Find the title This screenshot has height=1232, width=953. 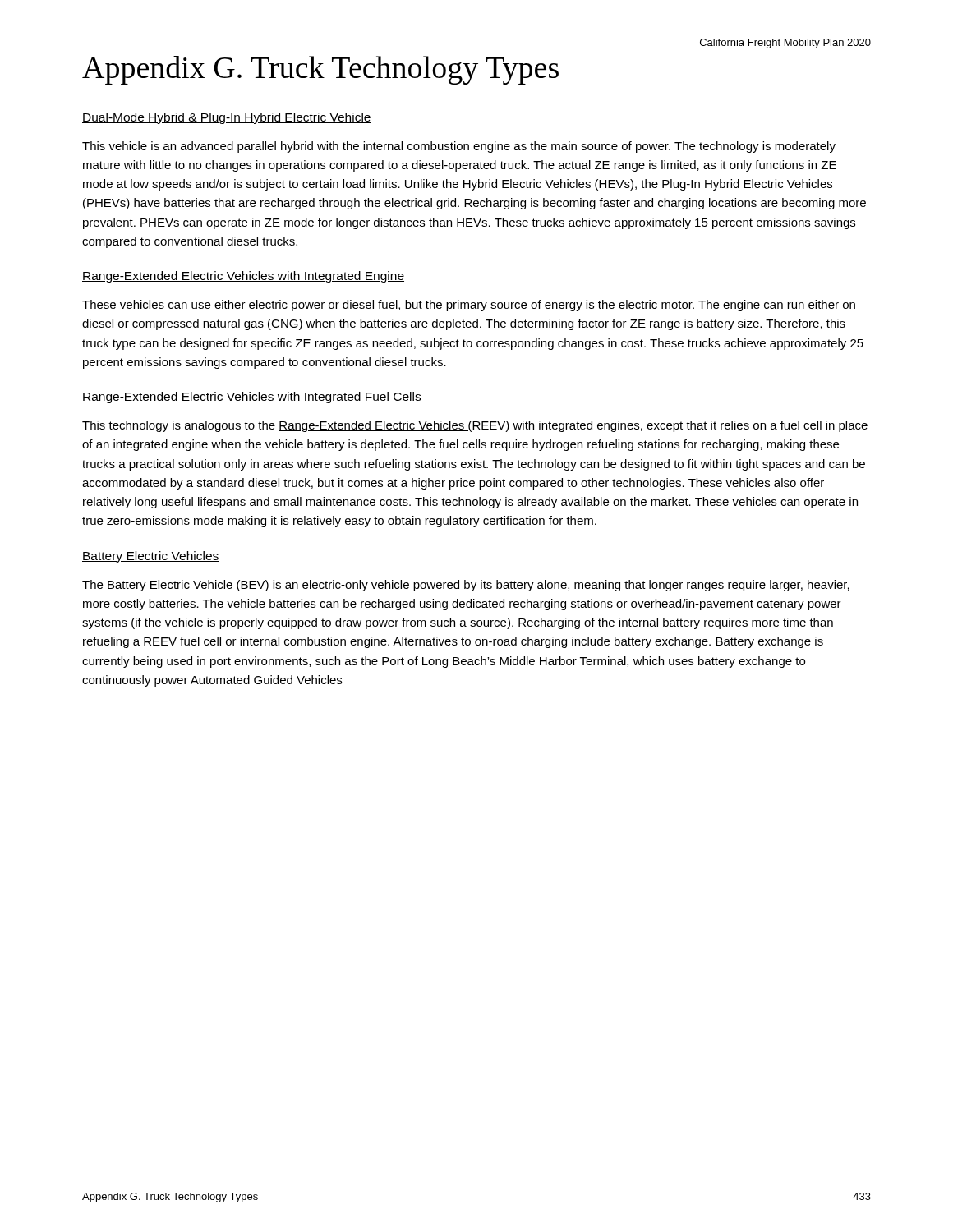click(x=476, y=68)
